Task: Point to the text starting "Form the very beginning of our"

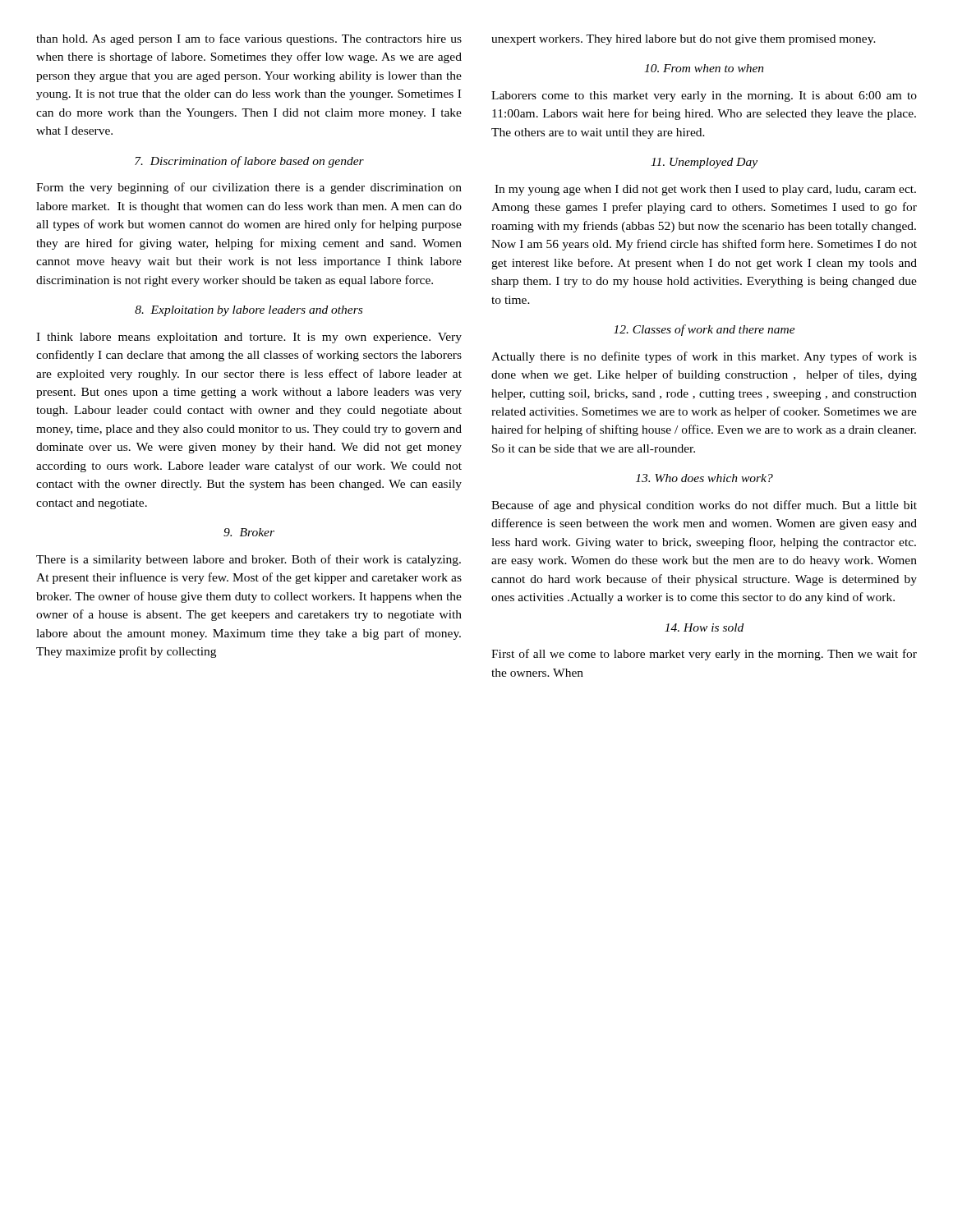Action: (249, 234)
